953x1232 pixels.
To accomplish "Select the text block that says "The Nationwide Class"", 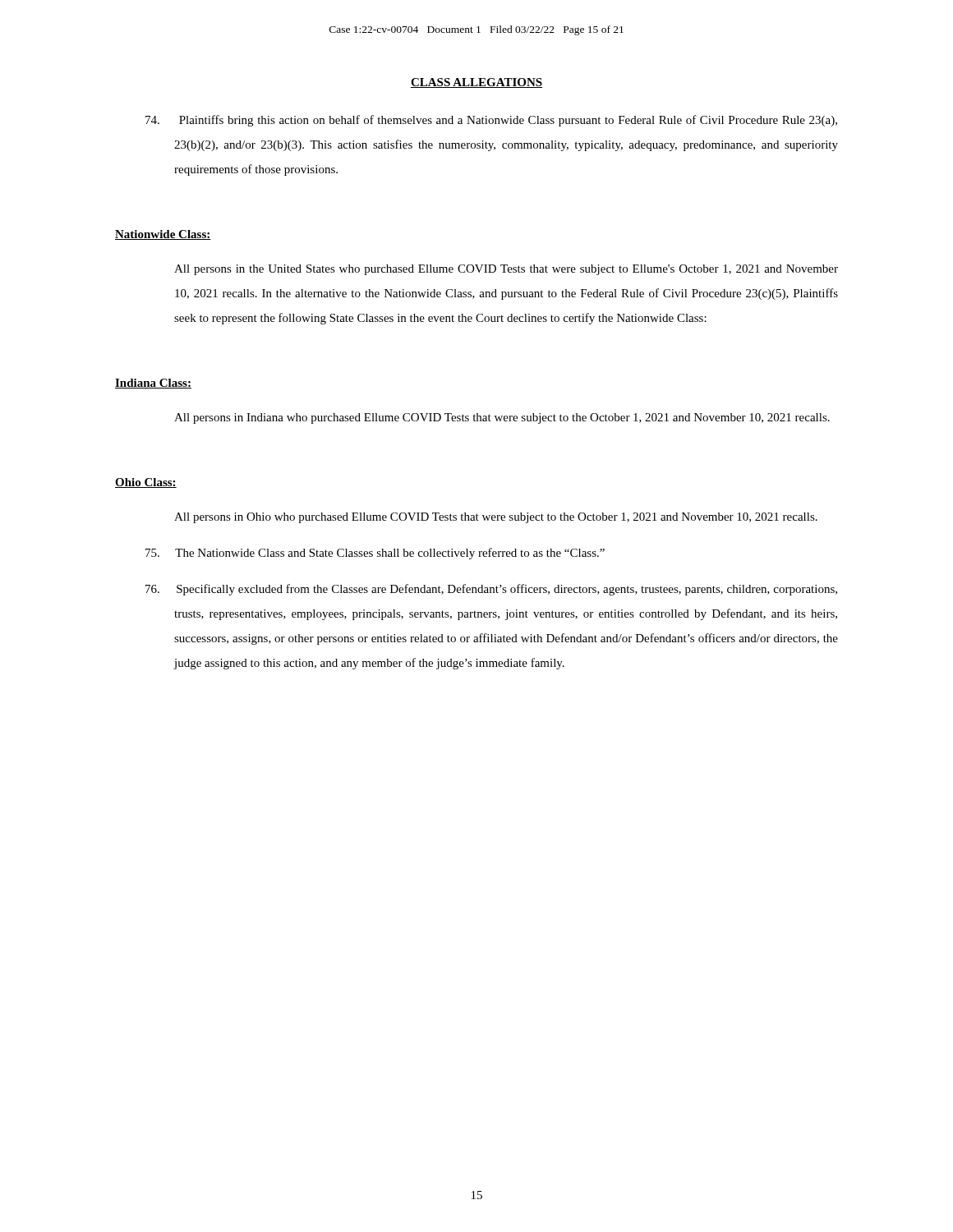I will (x=375, y=553).
